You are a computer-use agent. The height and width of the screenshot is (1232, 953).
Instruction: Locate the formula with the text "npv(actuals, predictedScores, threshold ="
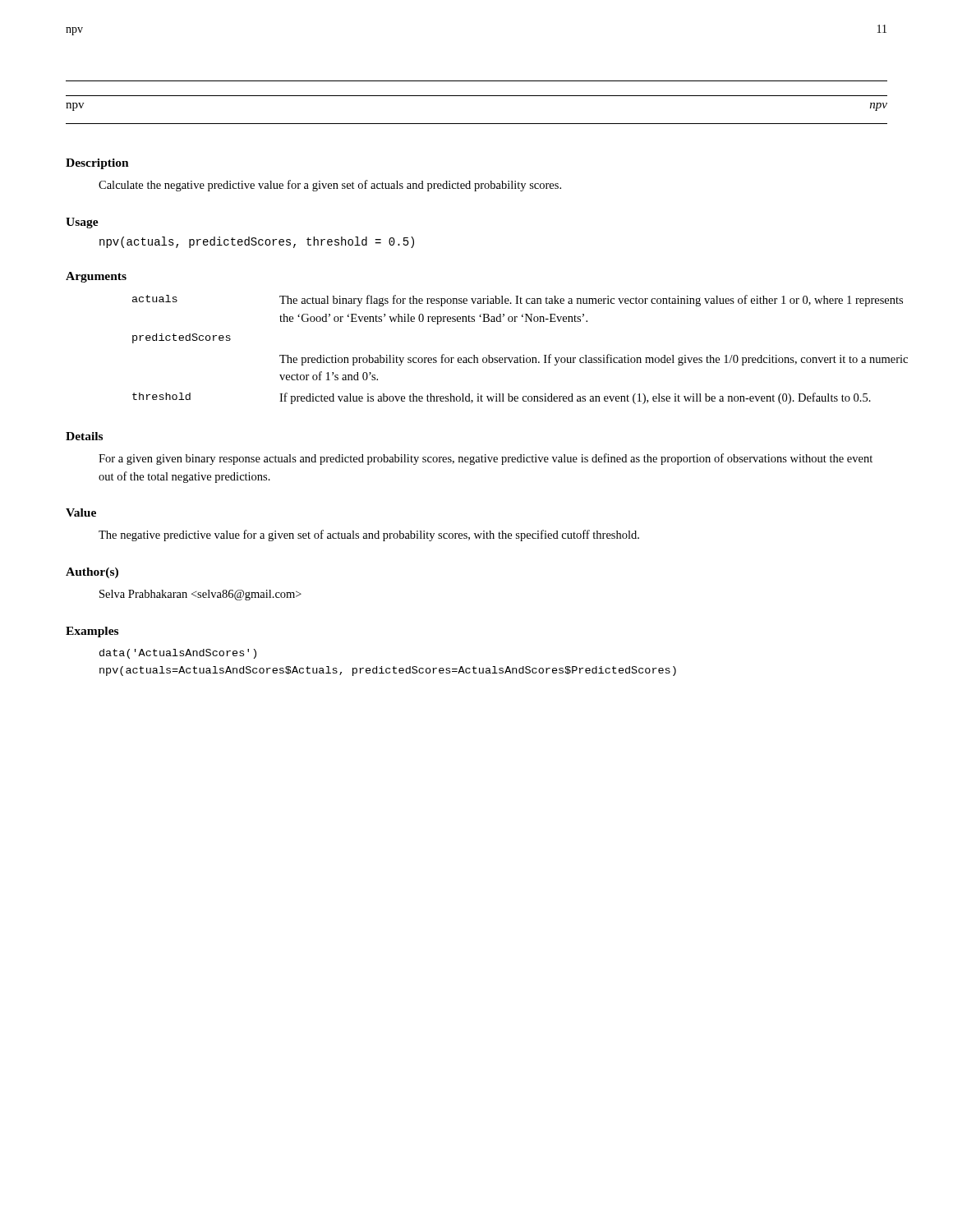click(257, 242)
